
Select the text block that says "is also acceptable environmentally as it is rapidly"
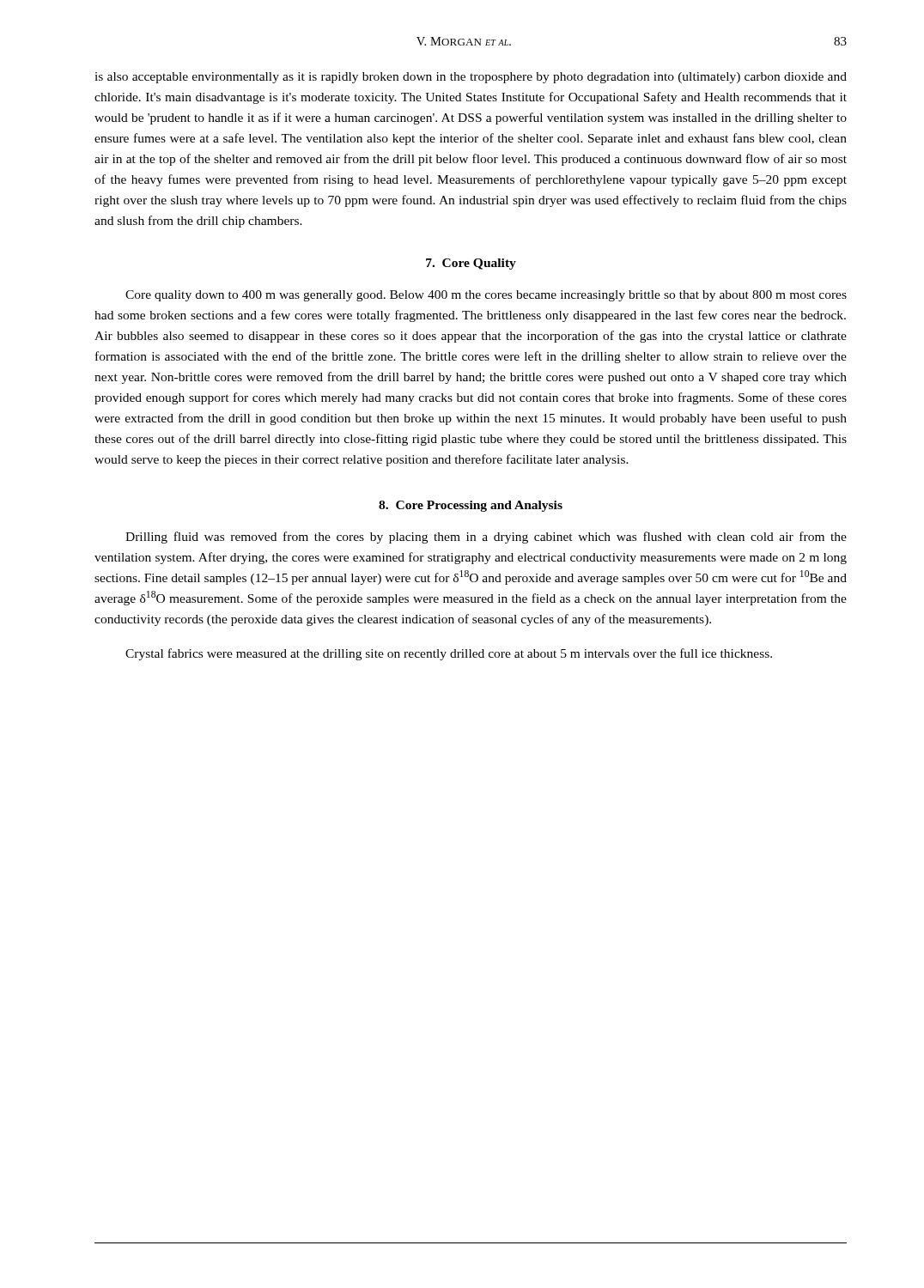coord(471,148)
